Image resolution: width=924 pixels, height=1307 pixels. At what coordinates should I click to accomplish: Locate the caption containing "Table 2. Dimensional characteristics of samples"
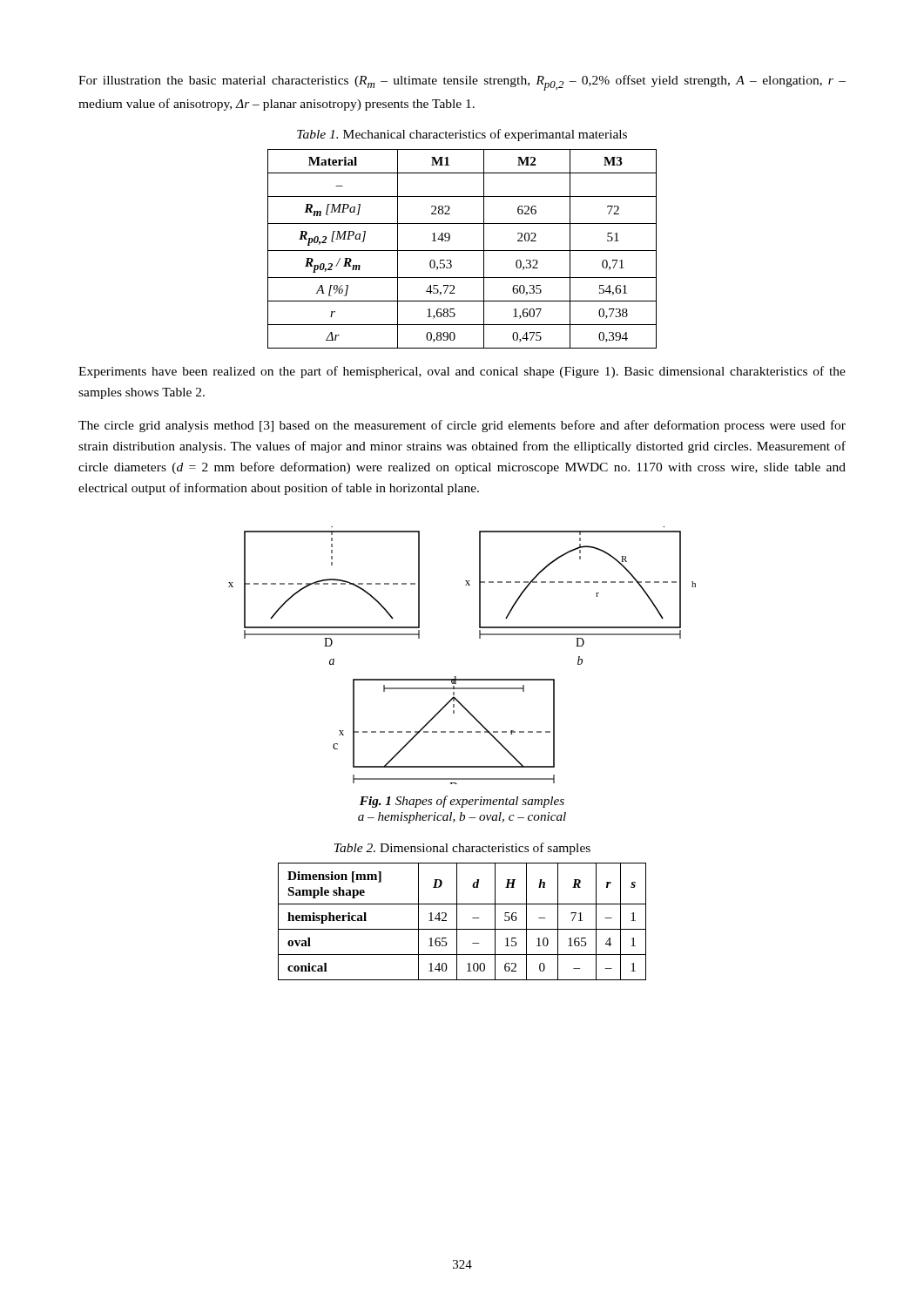coord(462,848)
